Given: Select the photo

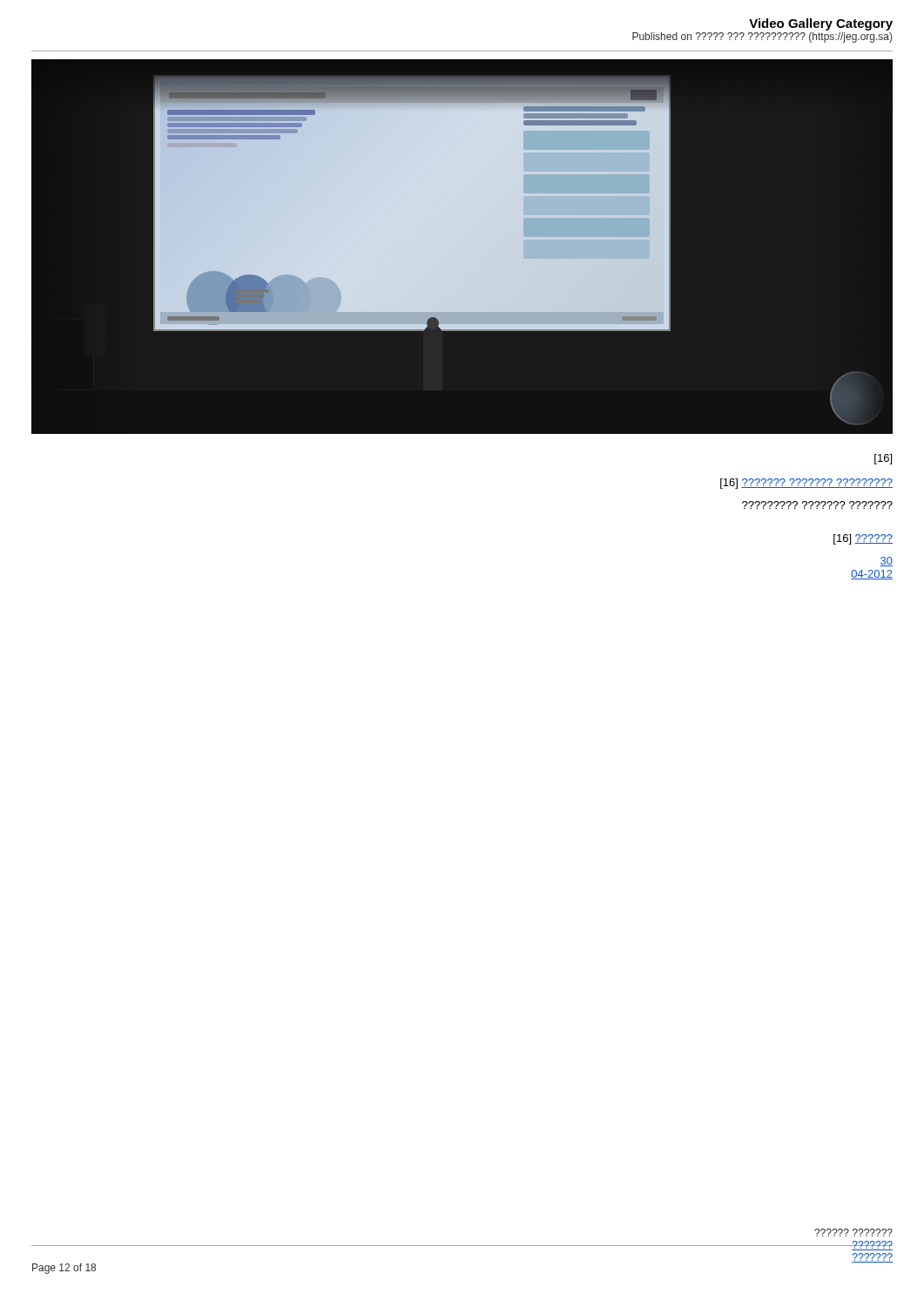Looking at the screenshot, I should [x=462, y=247].
